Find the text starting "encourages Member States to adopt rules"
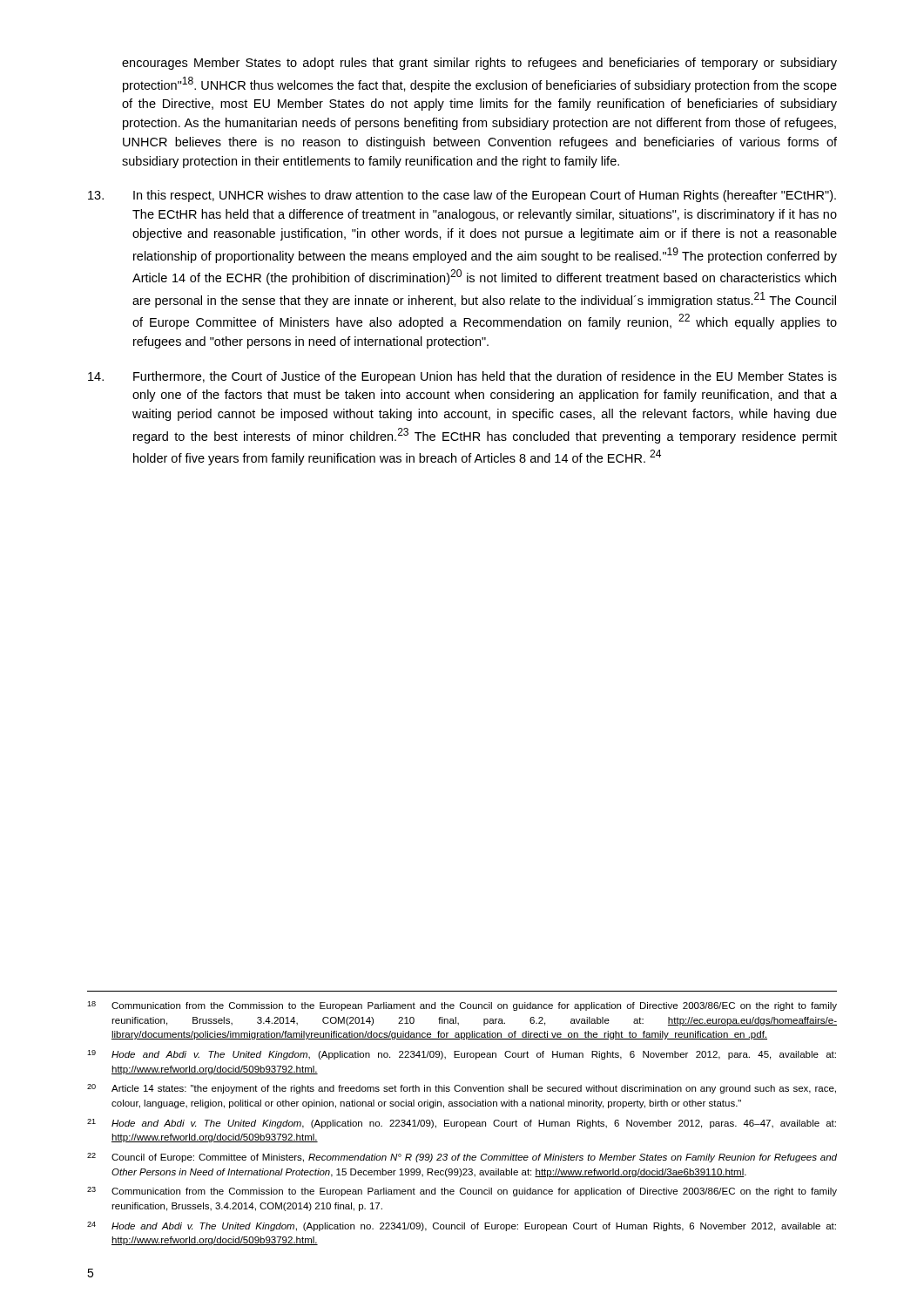Screen dimensions: 1307x924 coord(479,112)
